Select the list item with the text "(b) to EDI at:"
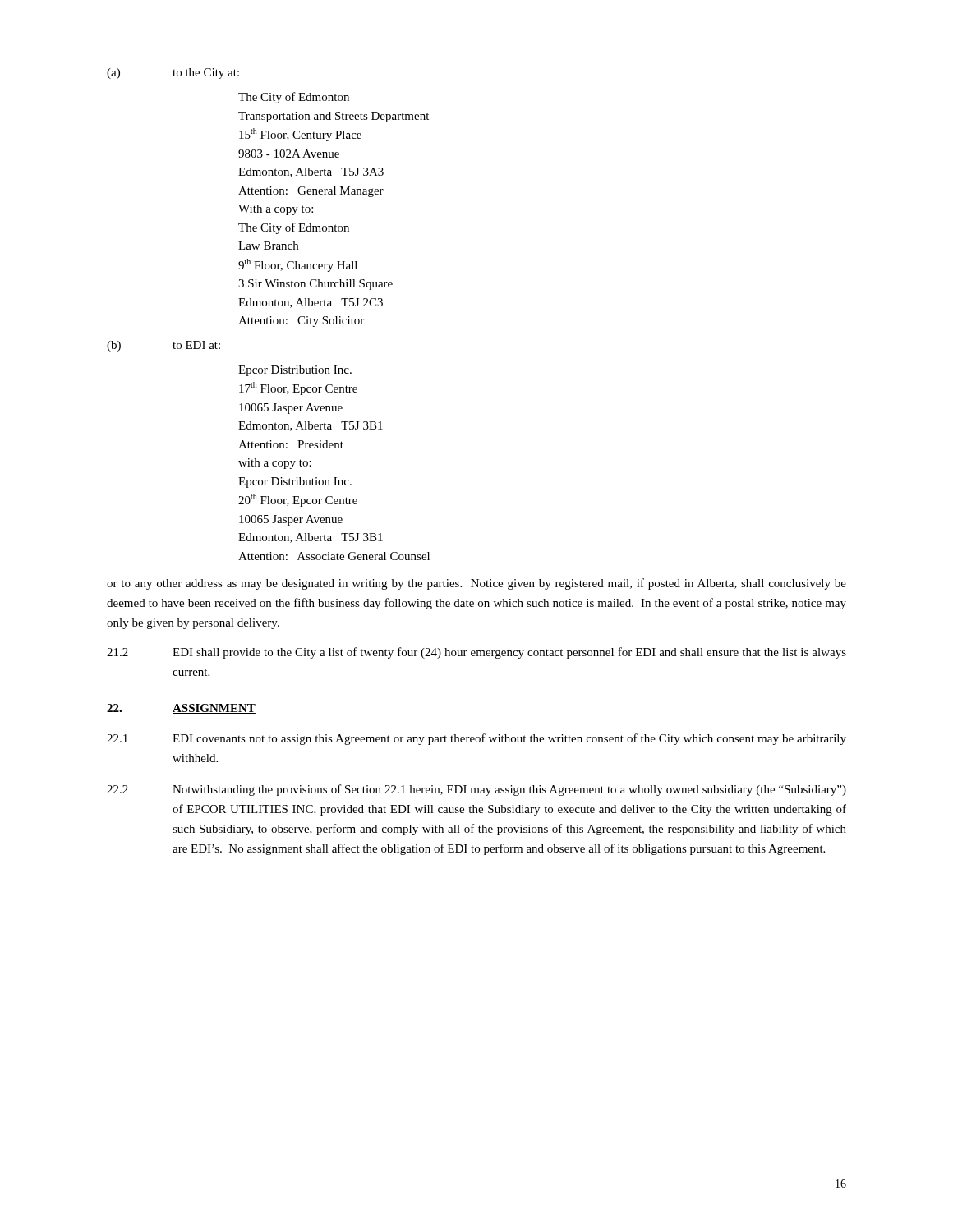953x1232 pixels. click(x=112, y=346)
